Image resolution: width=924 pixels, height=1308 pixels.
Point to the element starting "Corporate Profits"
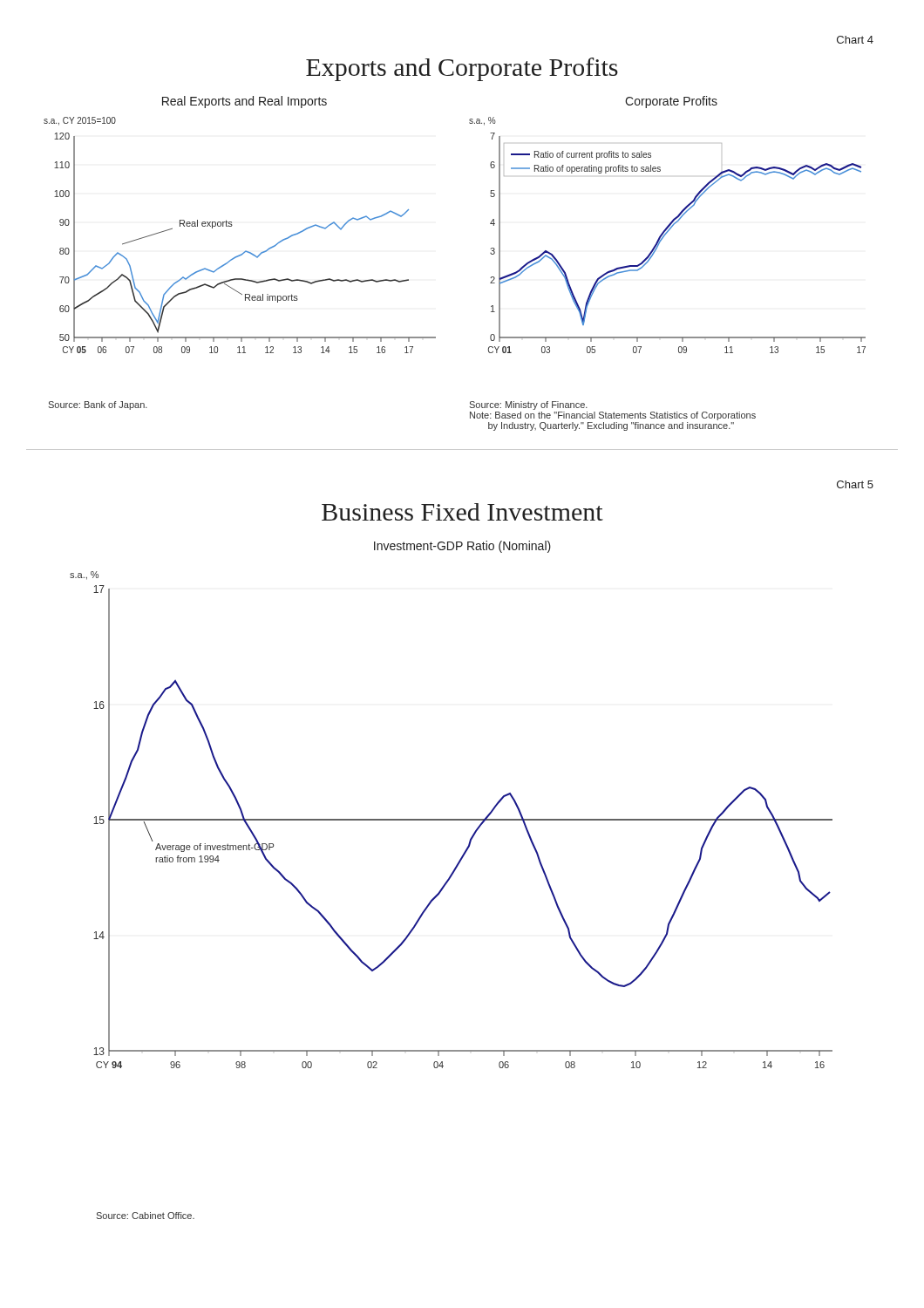[671, 101]
